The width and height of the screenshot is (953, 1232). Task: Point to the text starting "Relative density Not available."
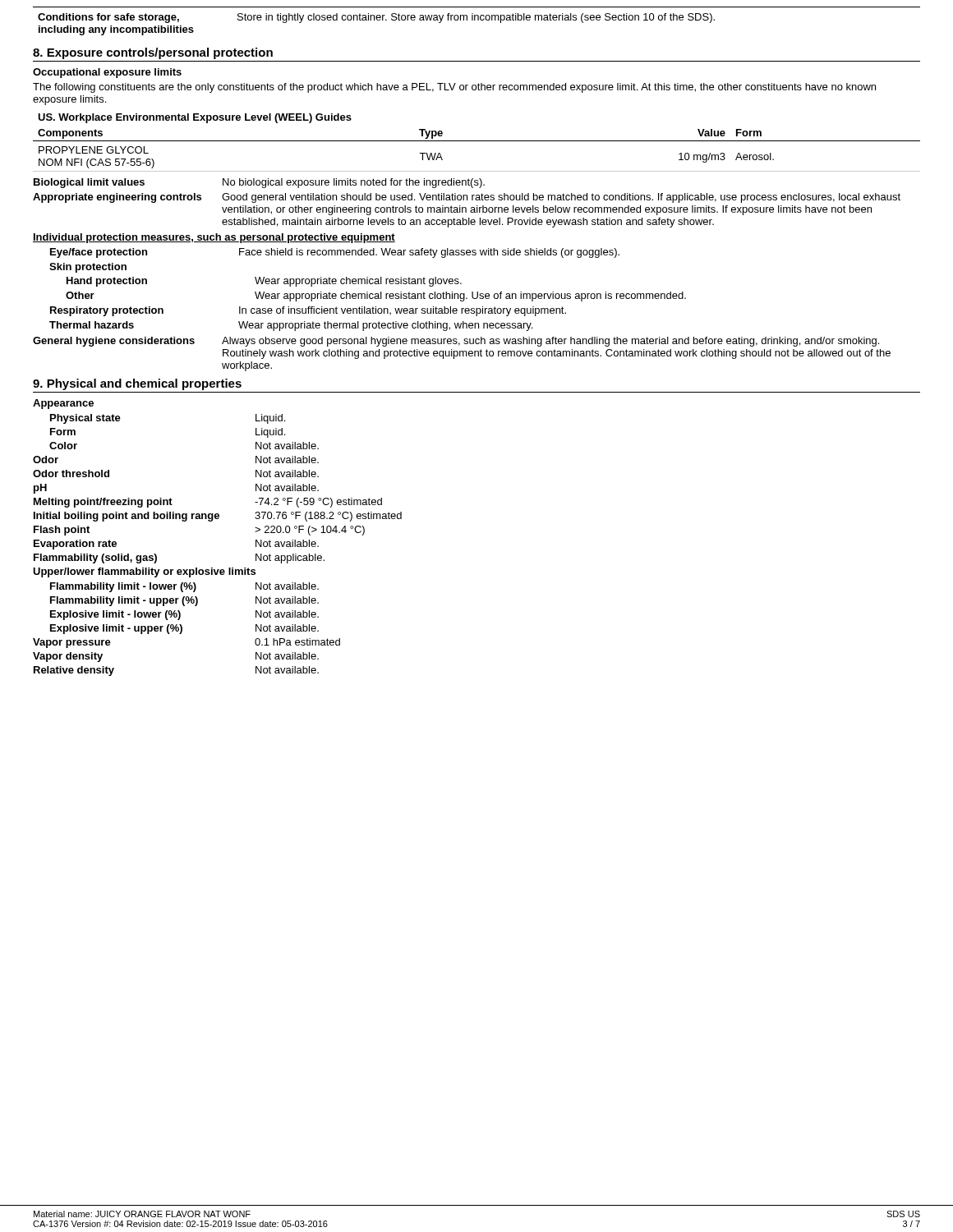tap(81, 671)
